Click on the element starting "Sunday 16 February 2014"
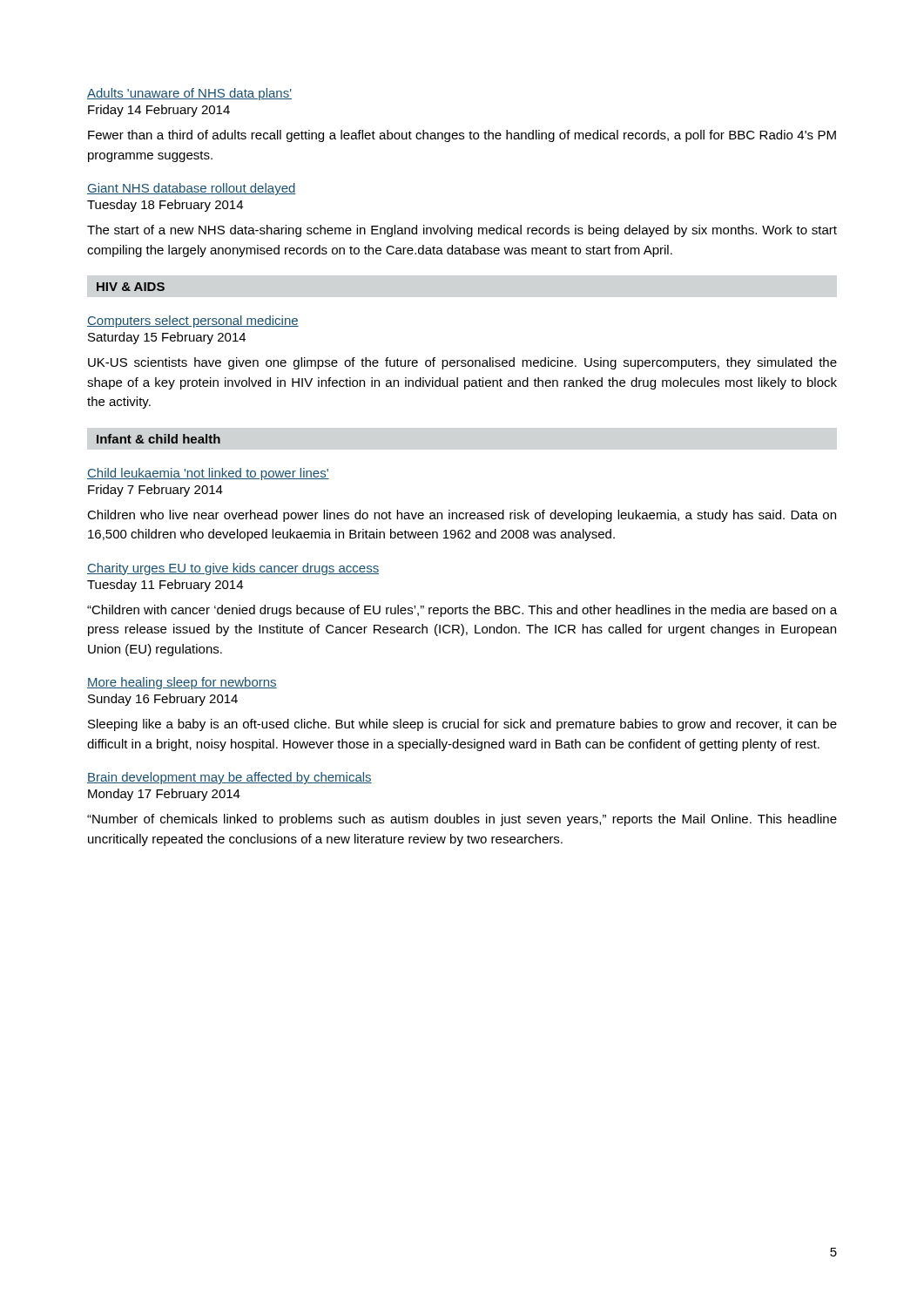Image resolution: width=924 pixels, height=1307 pixels. pos(163,698)
